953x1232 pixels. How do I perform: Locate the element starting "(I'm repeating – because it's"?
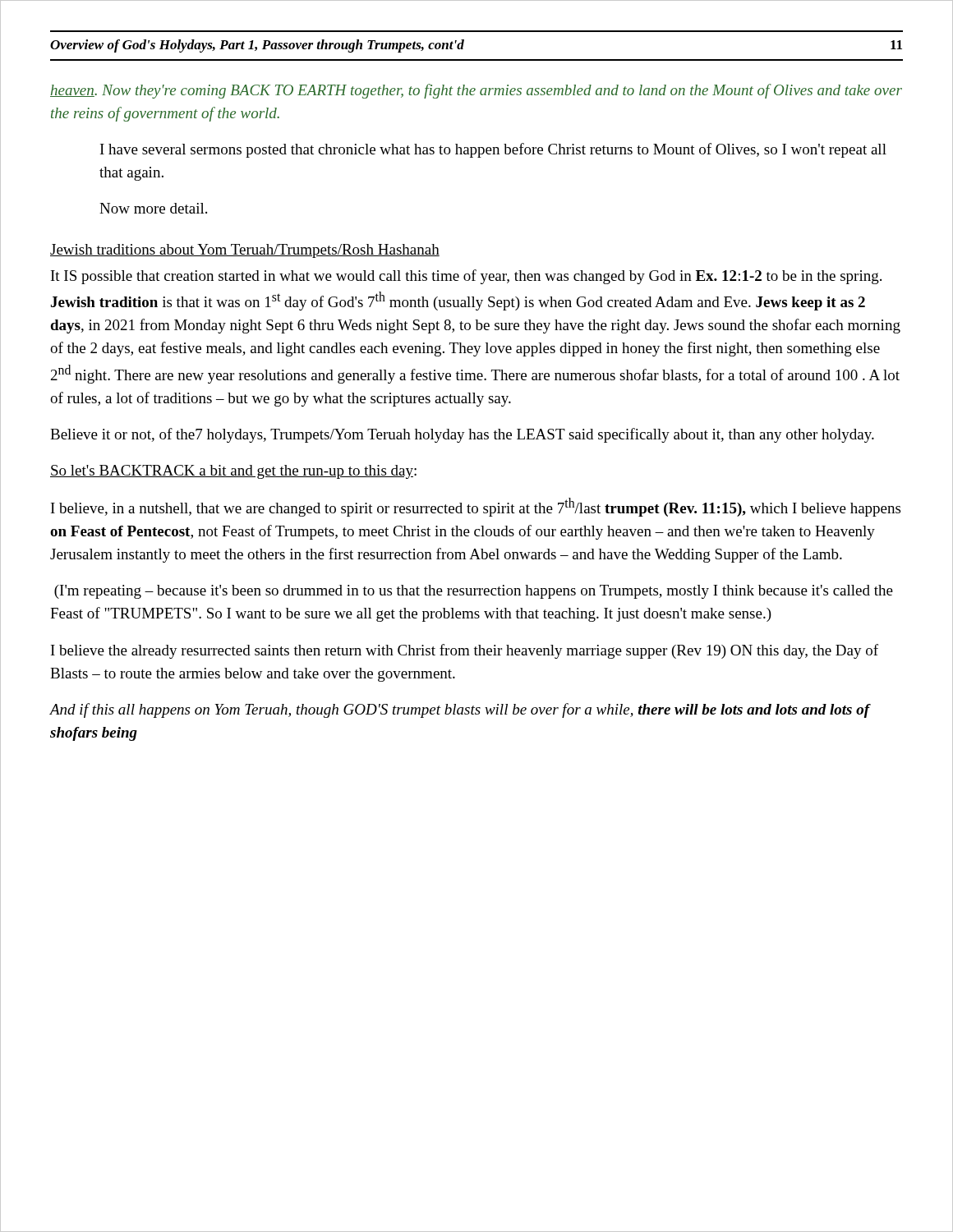[x=472, y=602]
